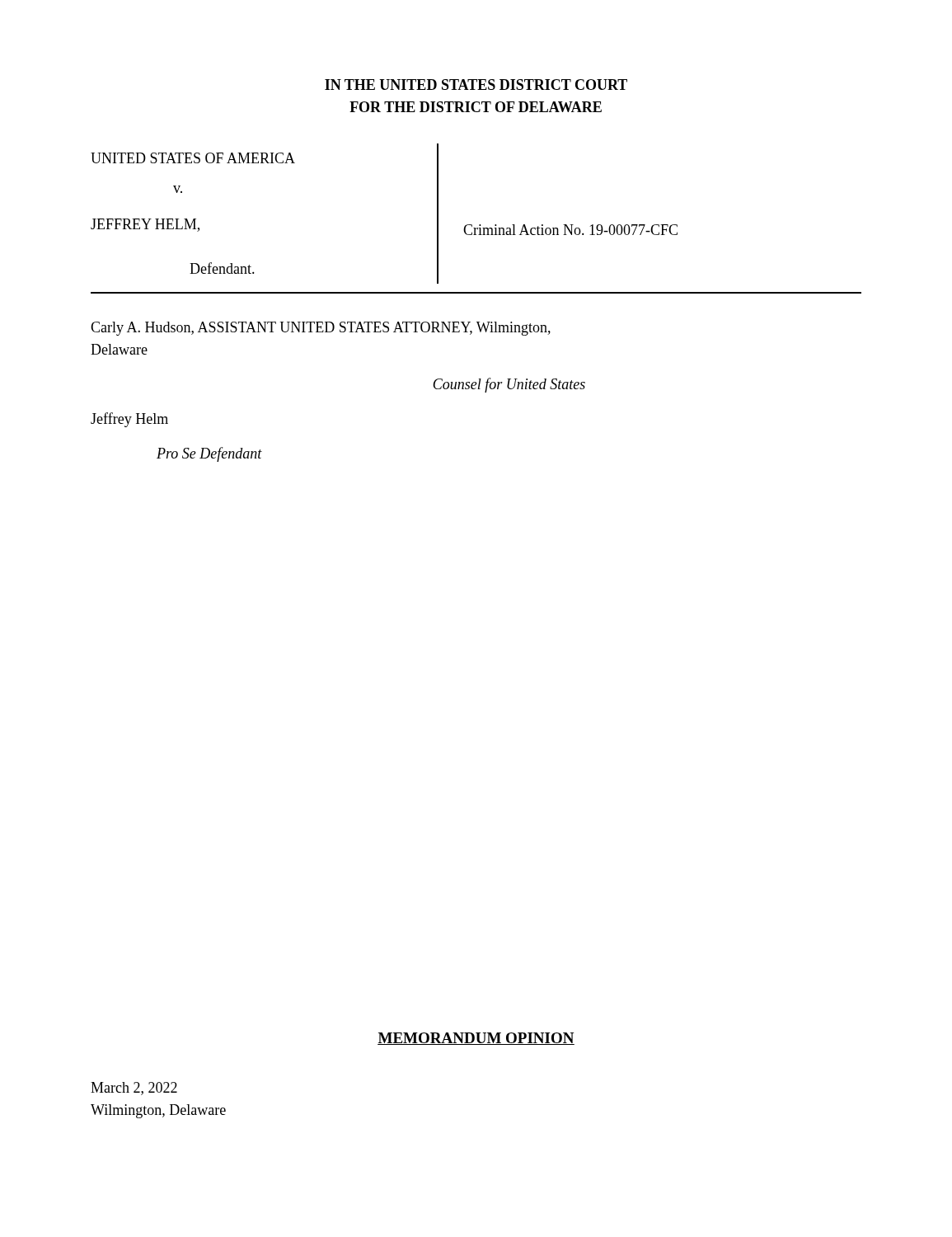Image resolution: width=952 pixels, height=1237 pixels.
Task: Locate the text block starting "Jeffrey Helm"
Action: point(129,419)
